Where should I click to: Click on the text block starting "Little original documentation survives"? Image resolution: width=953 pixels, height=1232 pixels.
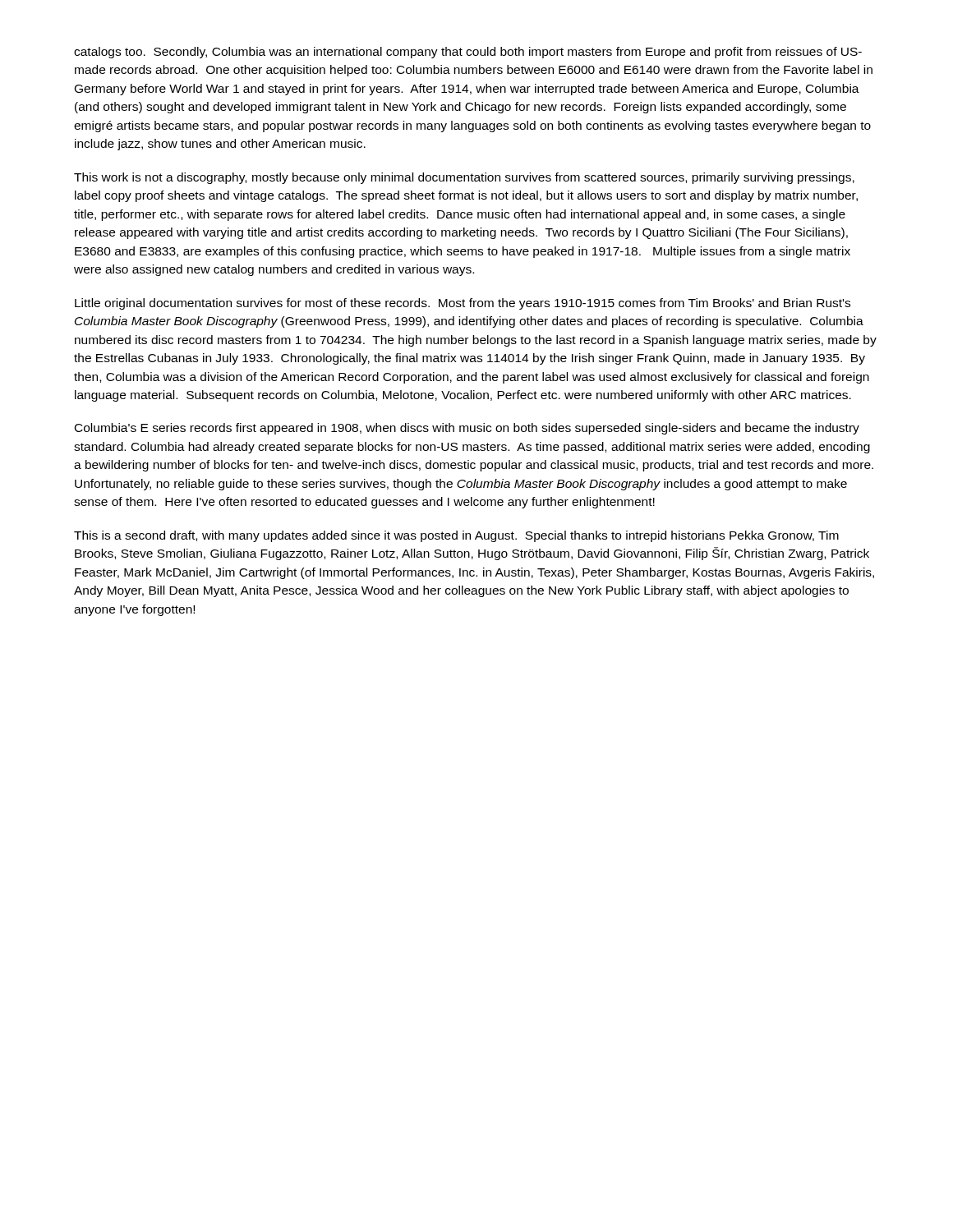click(475, 349)
